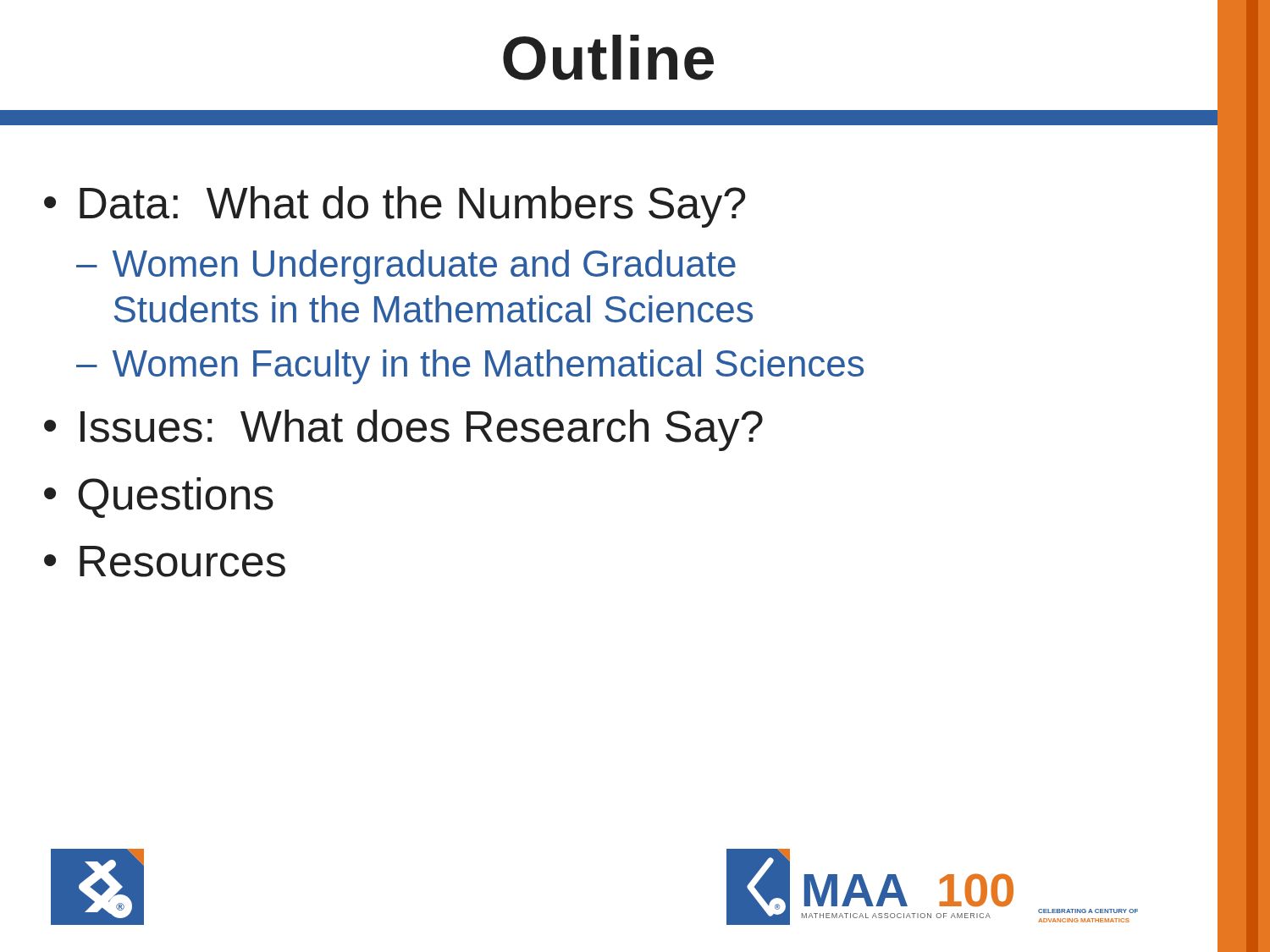Select the passage starting "• Questions"
1270x952 pixels.
click(x=158, y=495)
